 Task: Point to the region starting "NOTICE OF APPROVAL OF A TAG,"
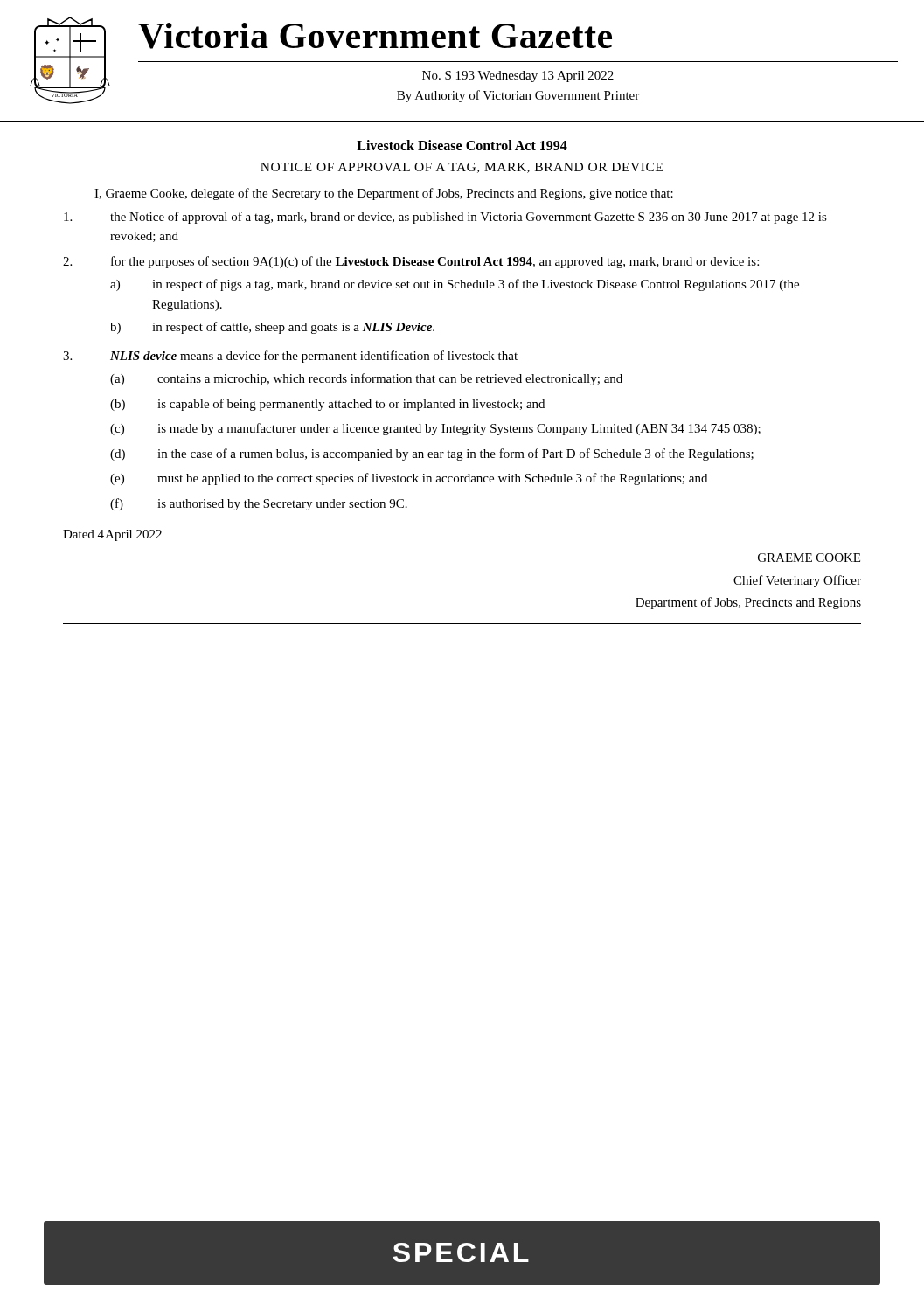pyautogui.click(x=462, y=166)
